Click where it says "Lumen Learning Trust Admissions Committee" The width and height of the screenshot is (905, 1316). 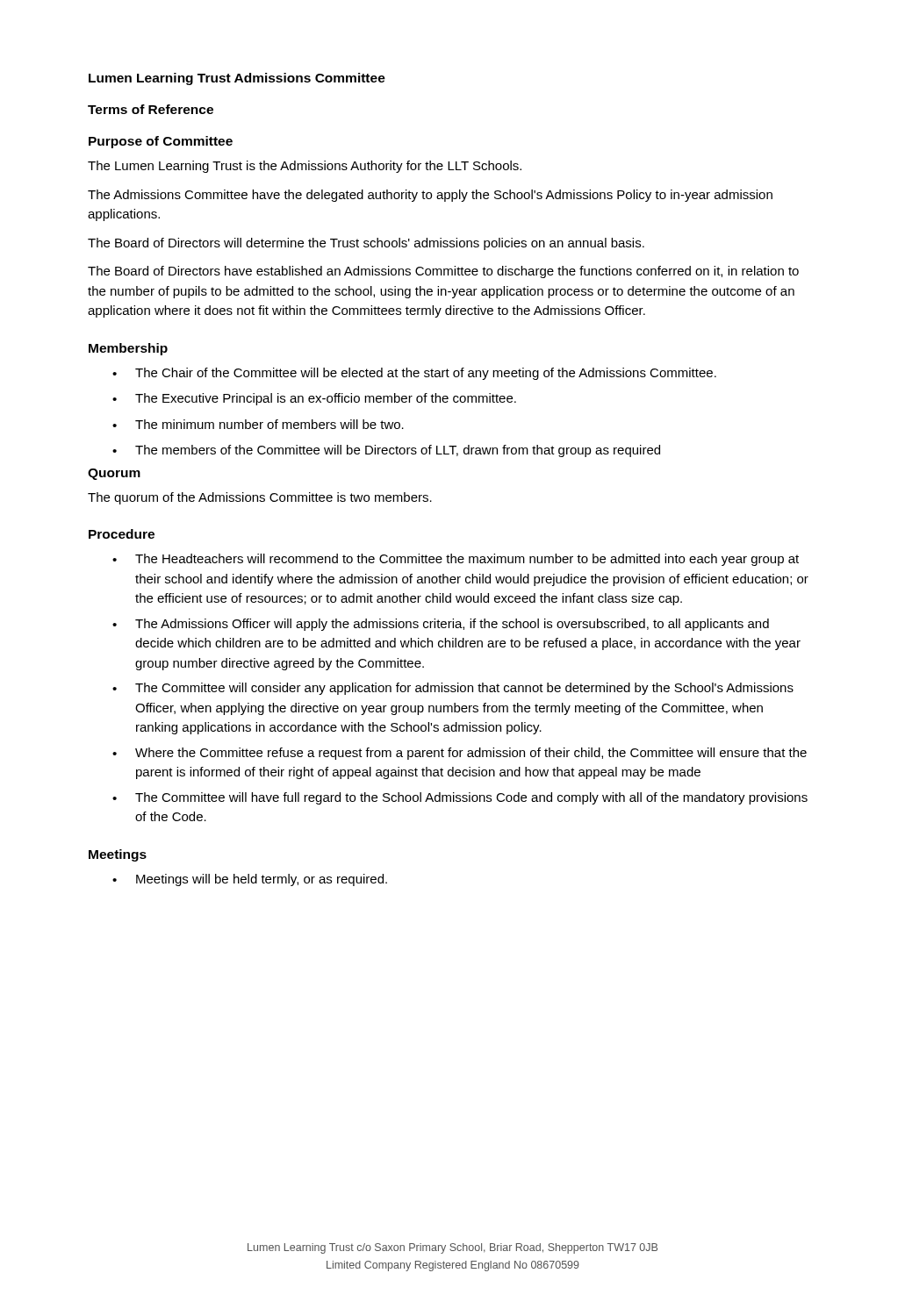coord(236,78)
